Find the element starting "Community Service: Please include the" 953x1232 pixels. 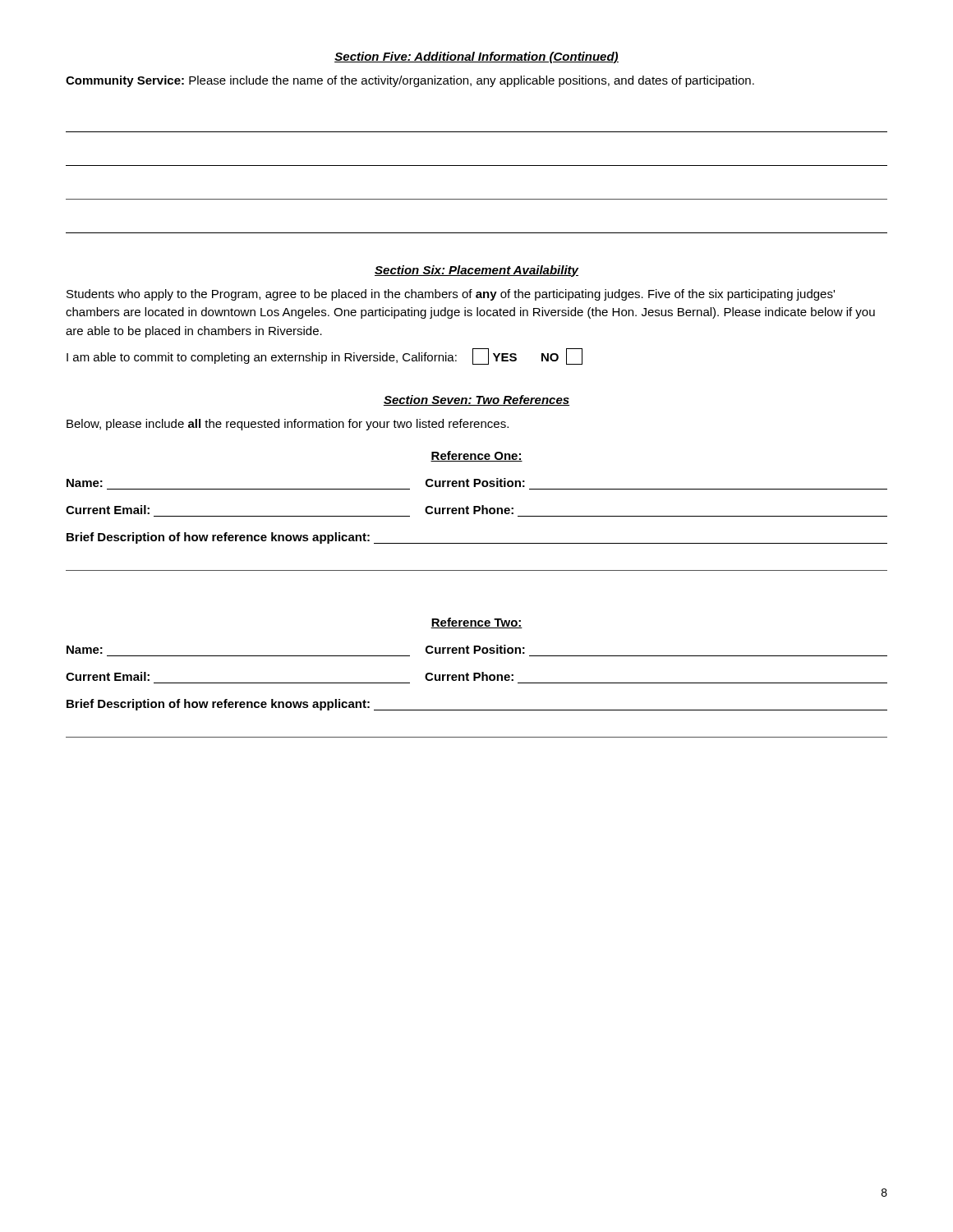coord(410,80)
